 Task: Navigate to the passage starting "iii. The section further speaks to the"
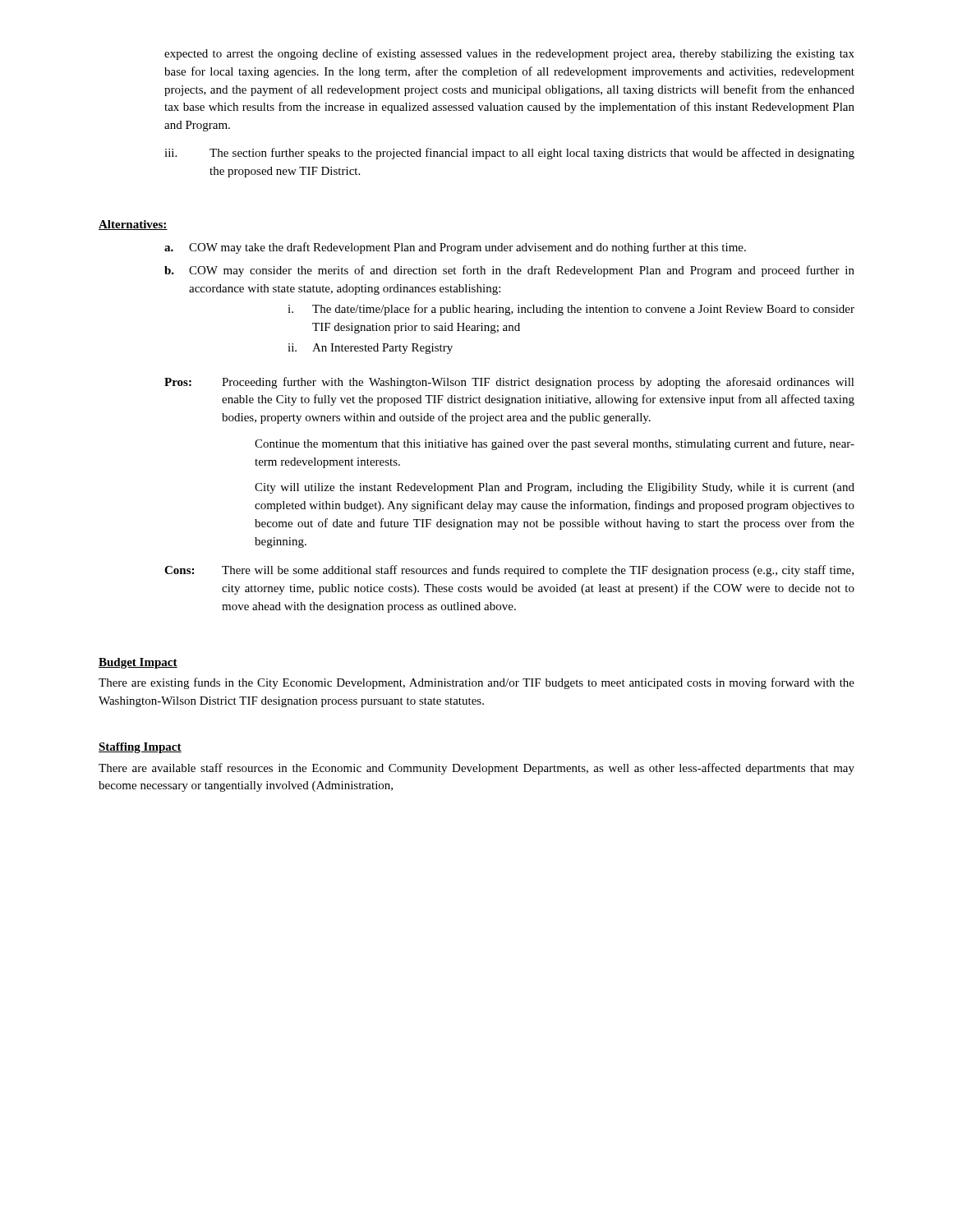point(509,162)
